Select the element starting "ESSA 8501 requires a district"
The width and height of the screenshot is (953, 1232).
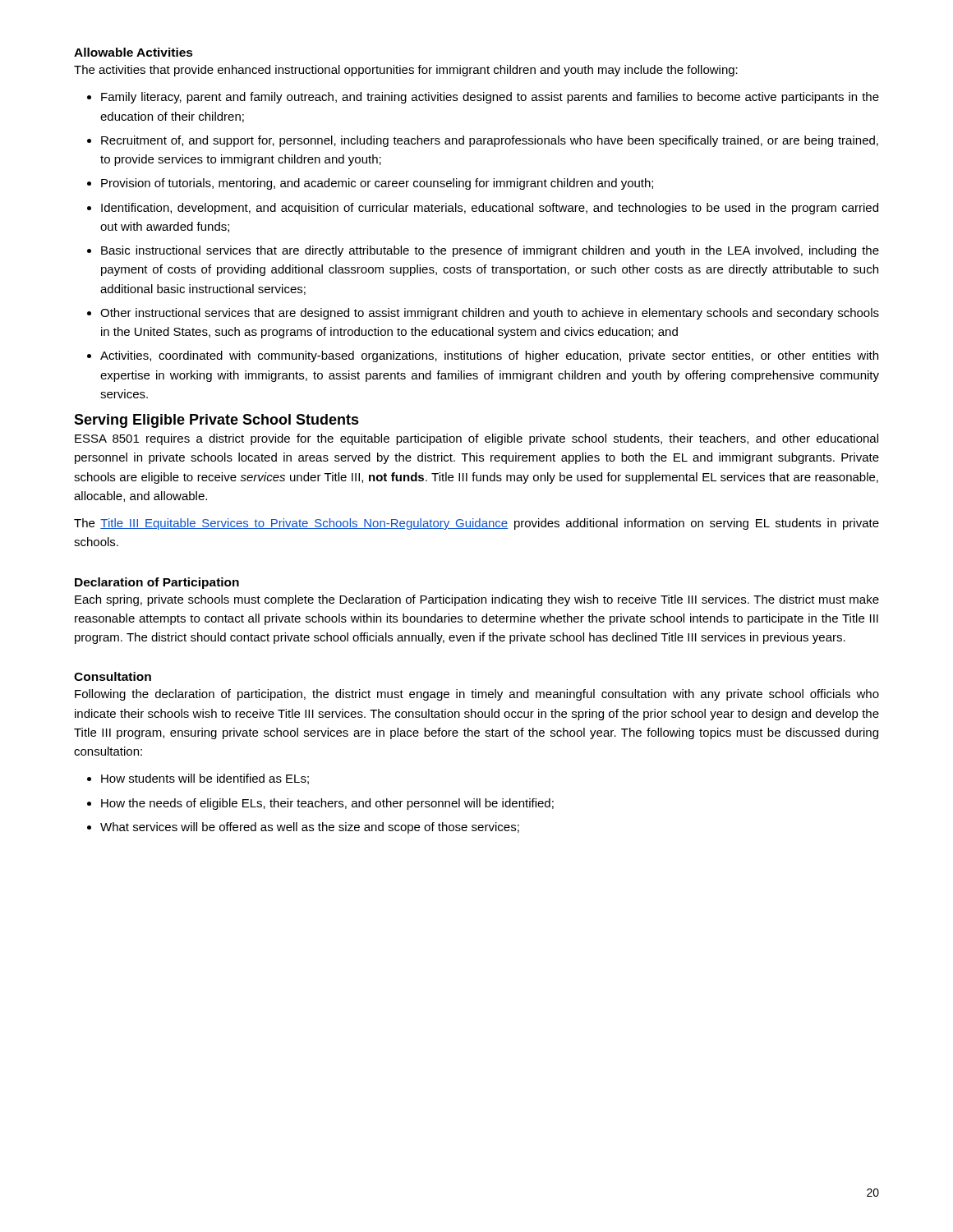pyautogui.click(x=476, y=467)
